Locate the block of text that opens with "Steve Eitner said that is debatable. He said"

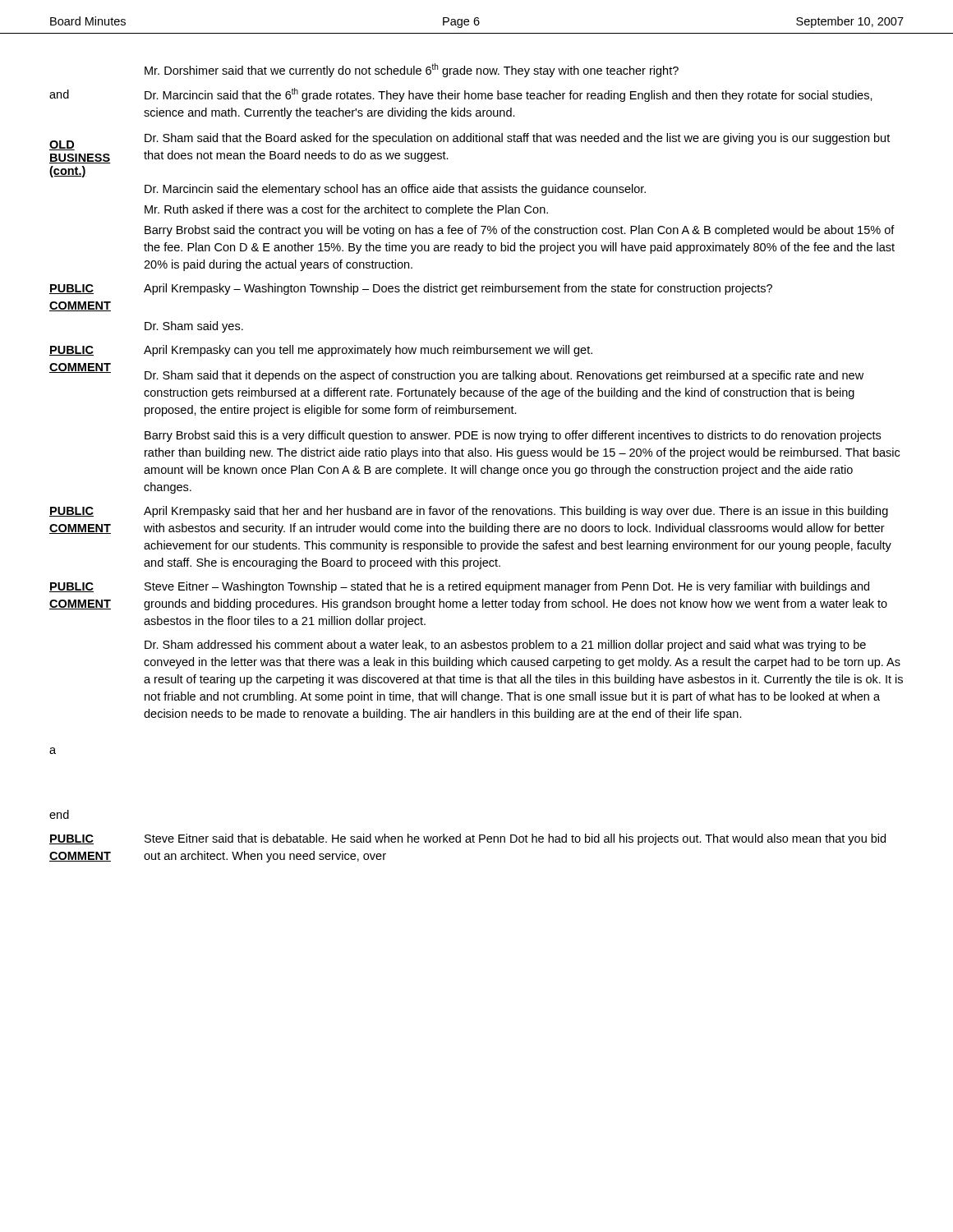coord(524,848)
